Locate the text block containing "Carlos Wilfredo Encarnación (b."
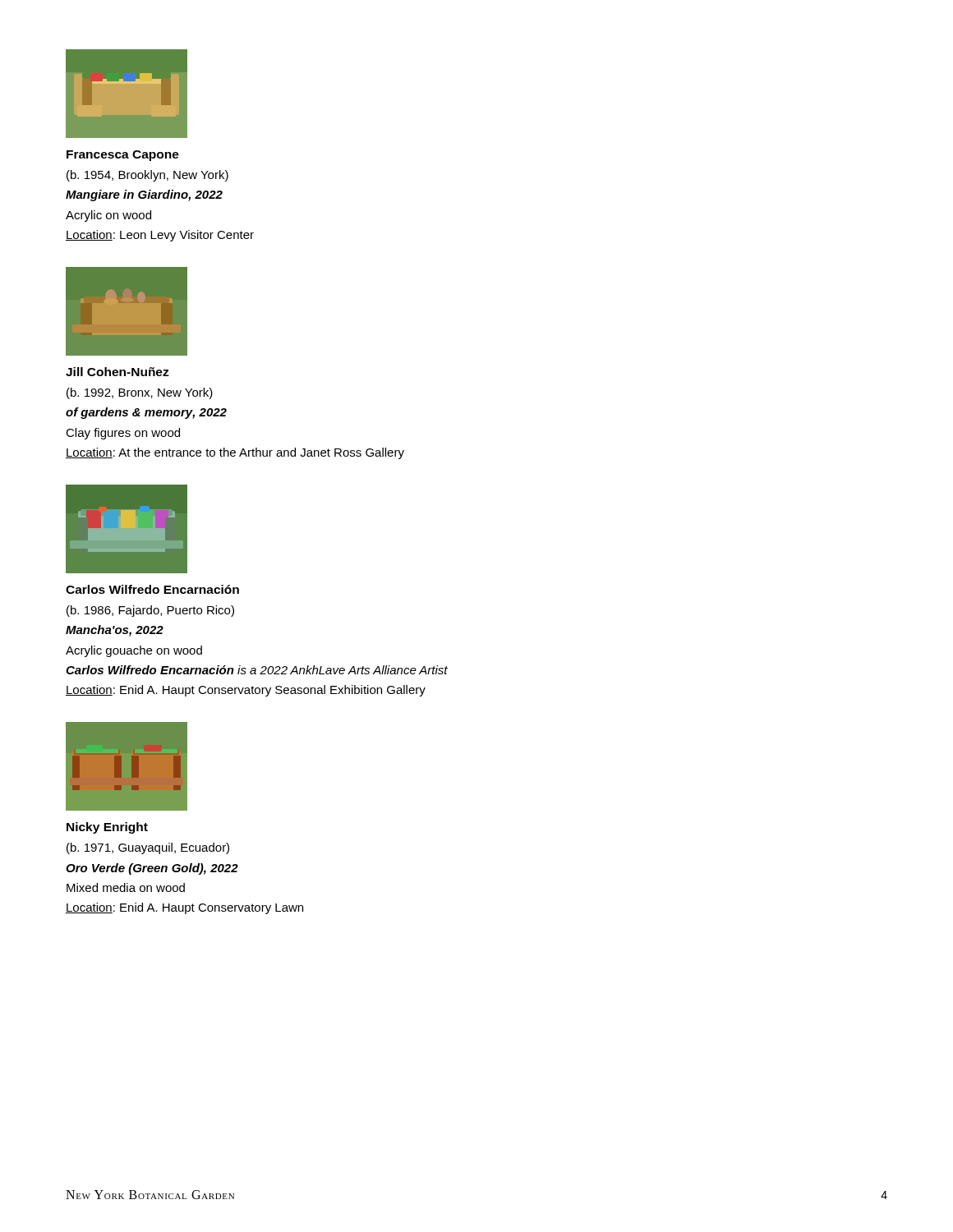The width and height of the screenshot is (953, 1232). click(x=152, y=589)
